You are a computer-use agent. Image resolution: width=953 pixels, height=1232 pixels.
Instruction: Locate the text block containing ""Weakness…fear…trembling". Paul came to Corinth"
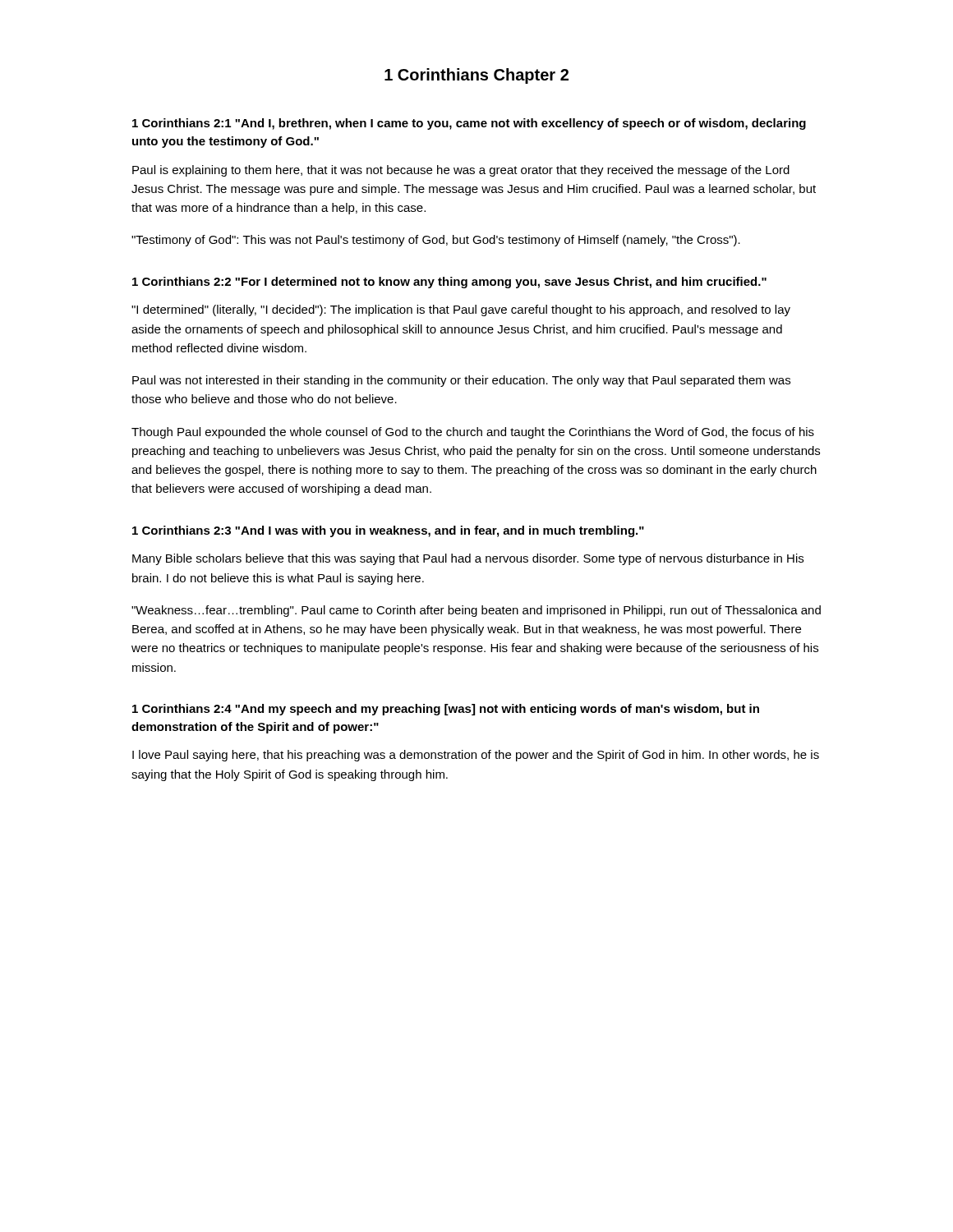(476, 638)
